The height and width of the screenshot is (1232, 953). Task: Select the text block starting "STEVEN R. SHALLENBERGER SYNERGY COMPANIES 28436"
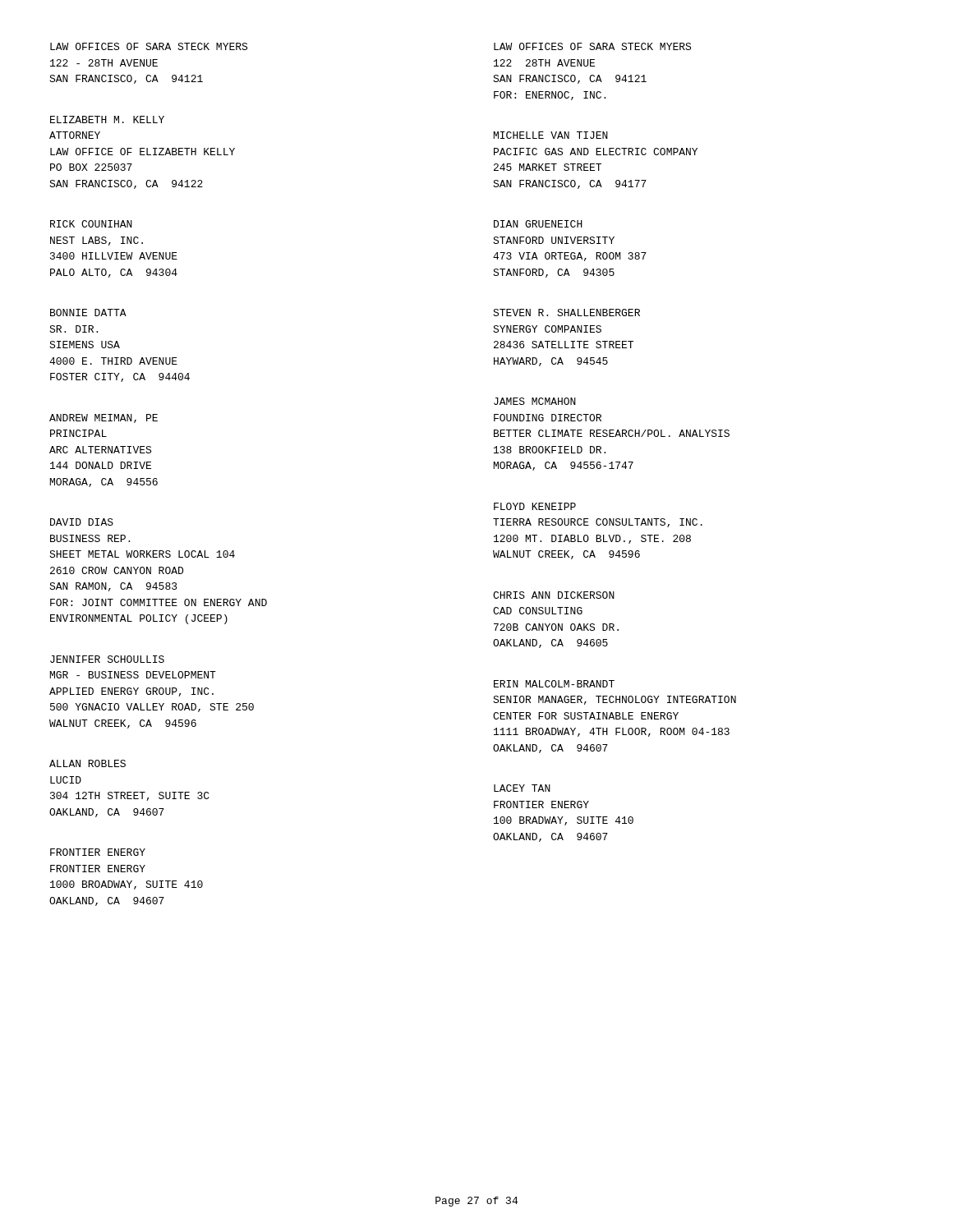pos(567,337)
